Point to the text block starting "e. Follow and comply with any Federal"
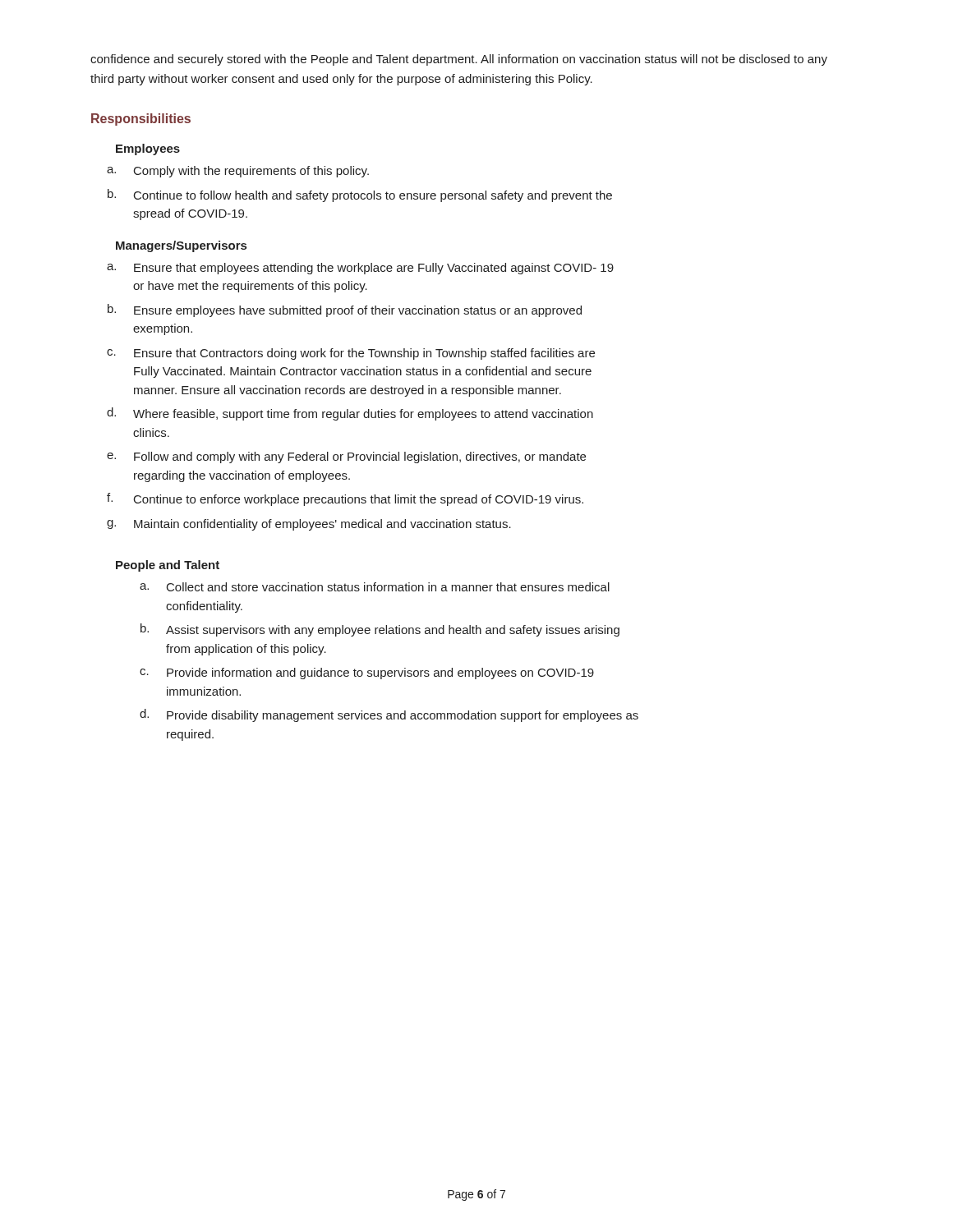 coord(347,466)
